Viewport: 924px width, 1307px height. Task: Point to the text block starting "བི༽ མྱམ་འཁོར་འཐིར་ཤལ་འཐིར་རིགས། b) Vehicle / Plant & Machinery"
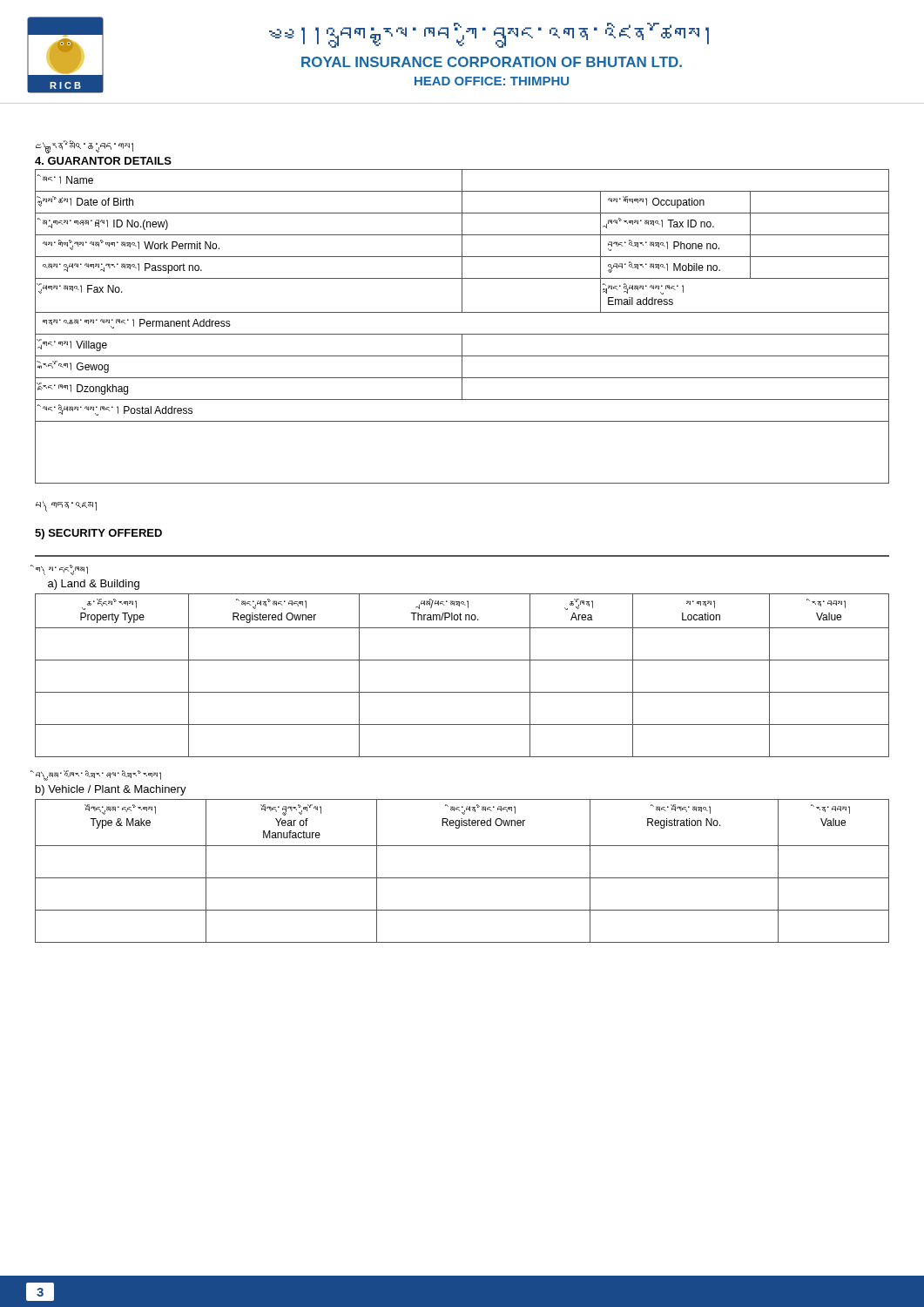point(110,783)
